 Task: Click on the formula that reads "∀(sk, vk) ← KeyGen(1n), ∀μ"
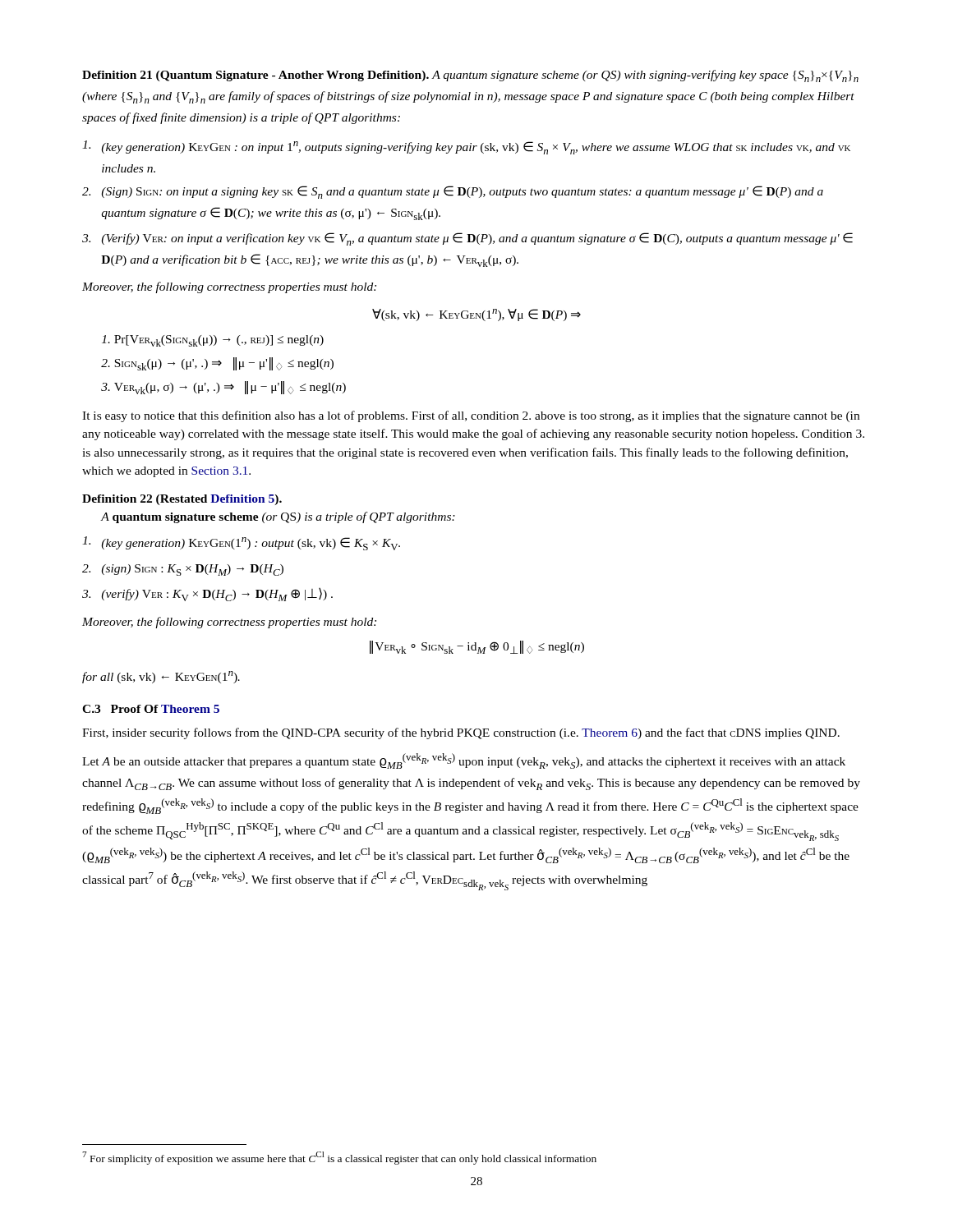pos(476,312)
